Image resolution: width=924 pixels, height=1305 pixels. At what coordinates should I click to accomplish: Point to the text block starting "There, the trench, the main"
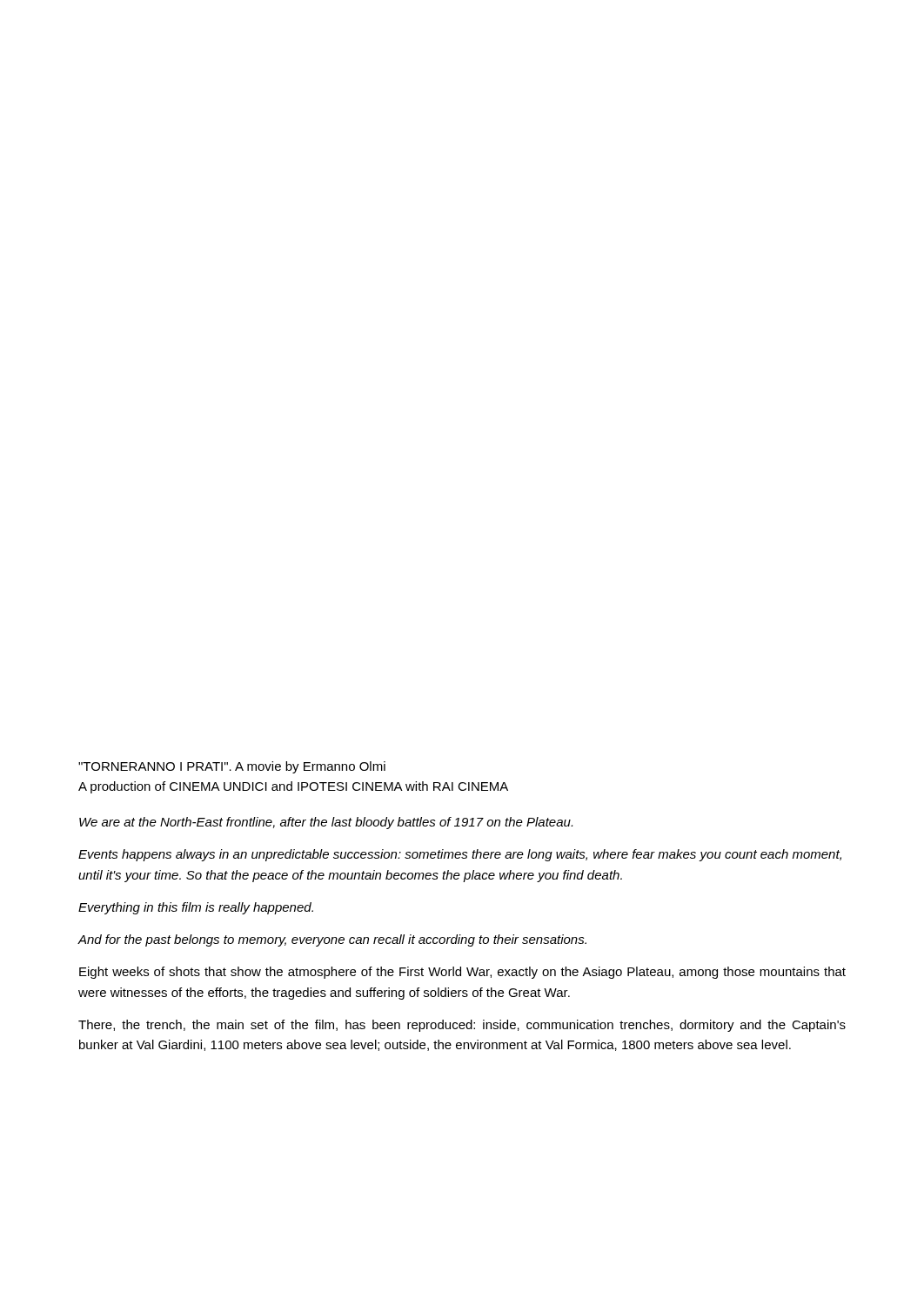pos(462,1034)
